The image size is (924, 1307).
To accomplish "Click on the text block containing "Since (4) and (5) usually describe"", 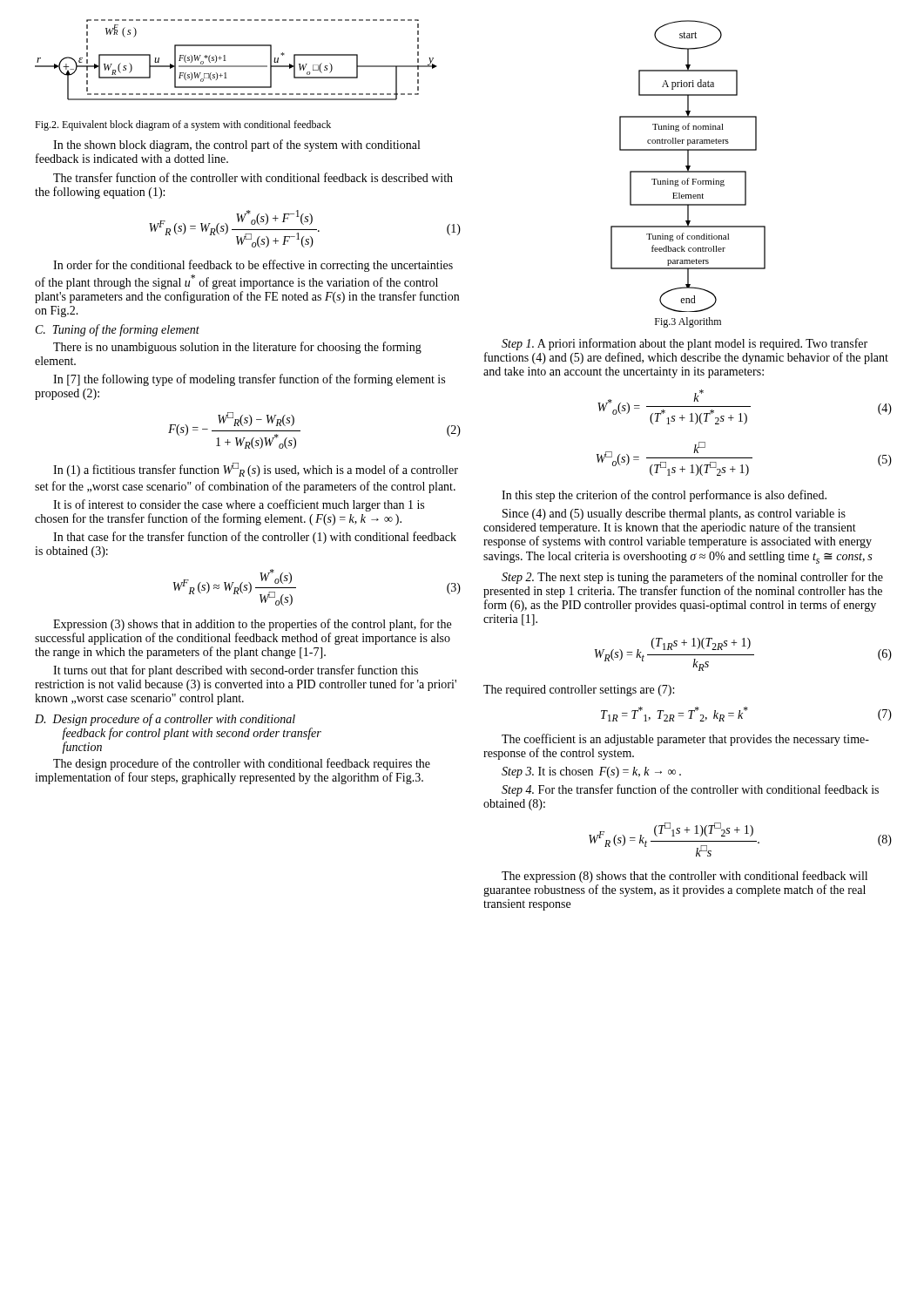I will point(678,537).
